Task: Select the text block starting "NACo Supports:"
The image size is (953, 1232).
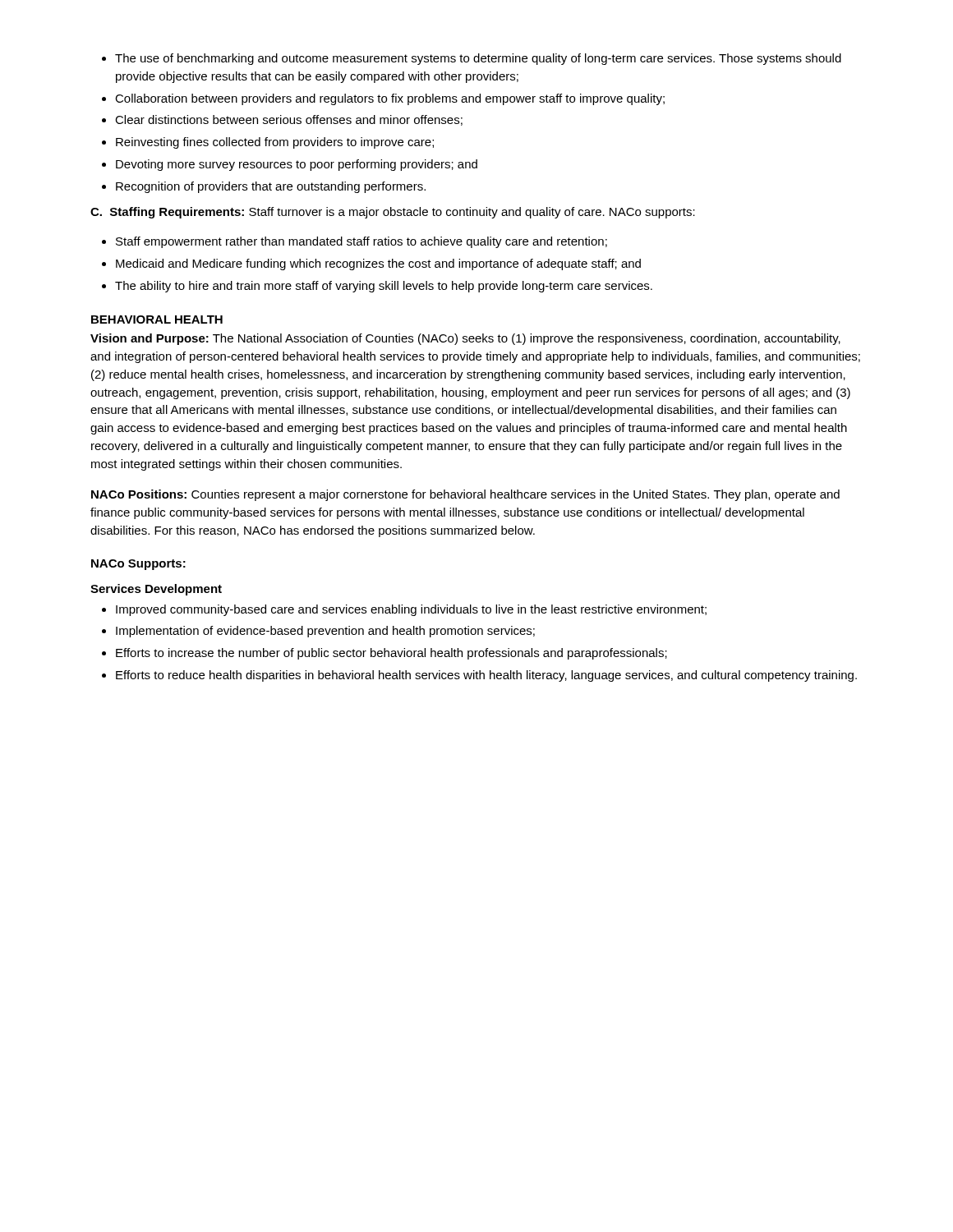Action: [x=138, y=563]
